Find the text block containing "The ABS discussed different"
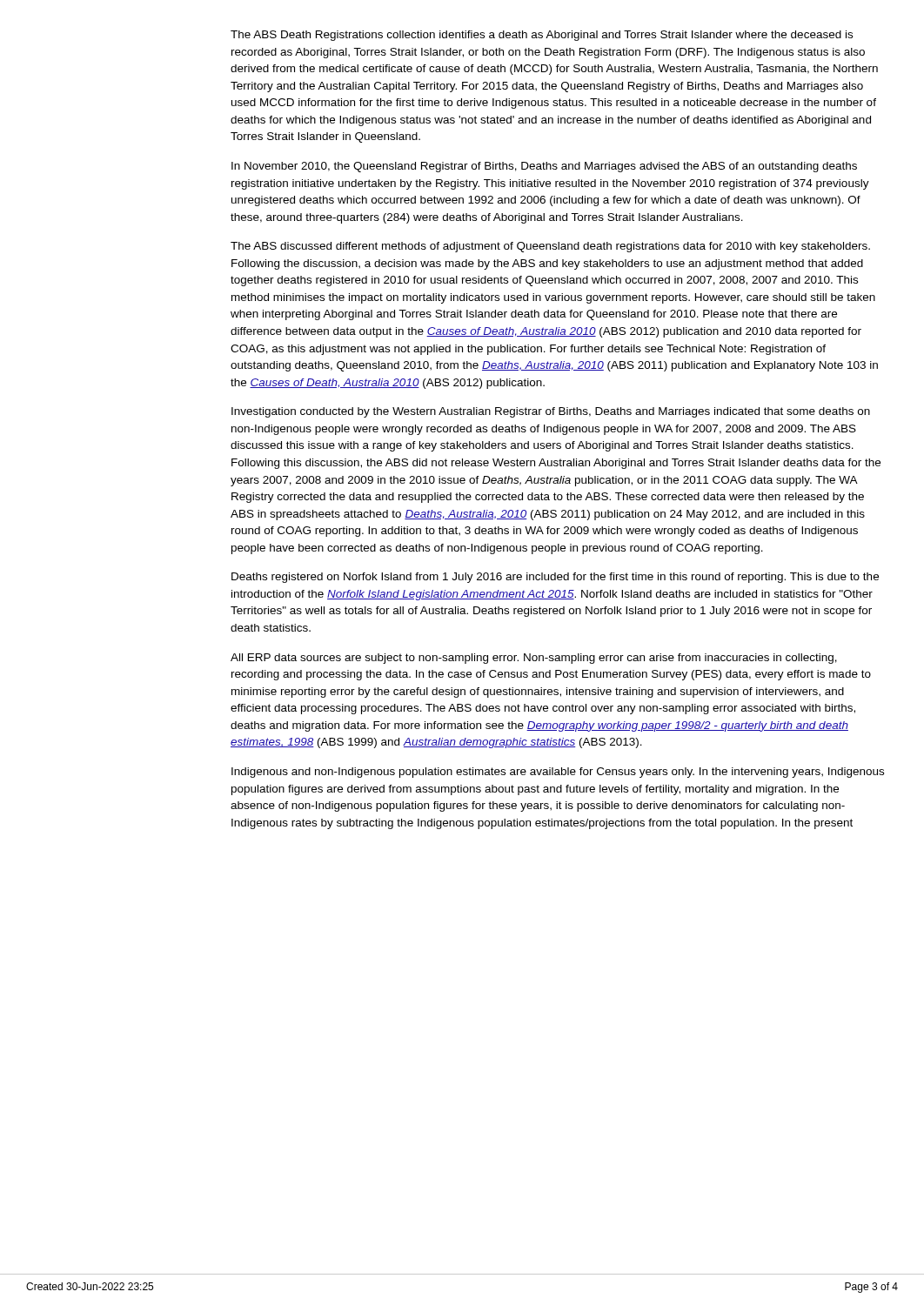 (555, 314)
